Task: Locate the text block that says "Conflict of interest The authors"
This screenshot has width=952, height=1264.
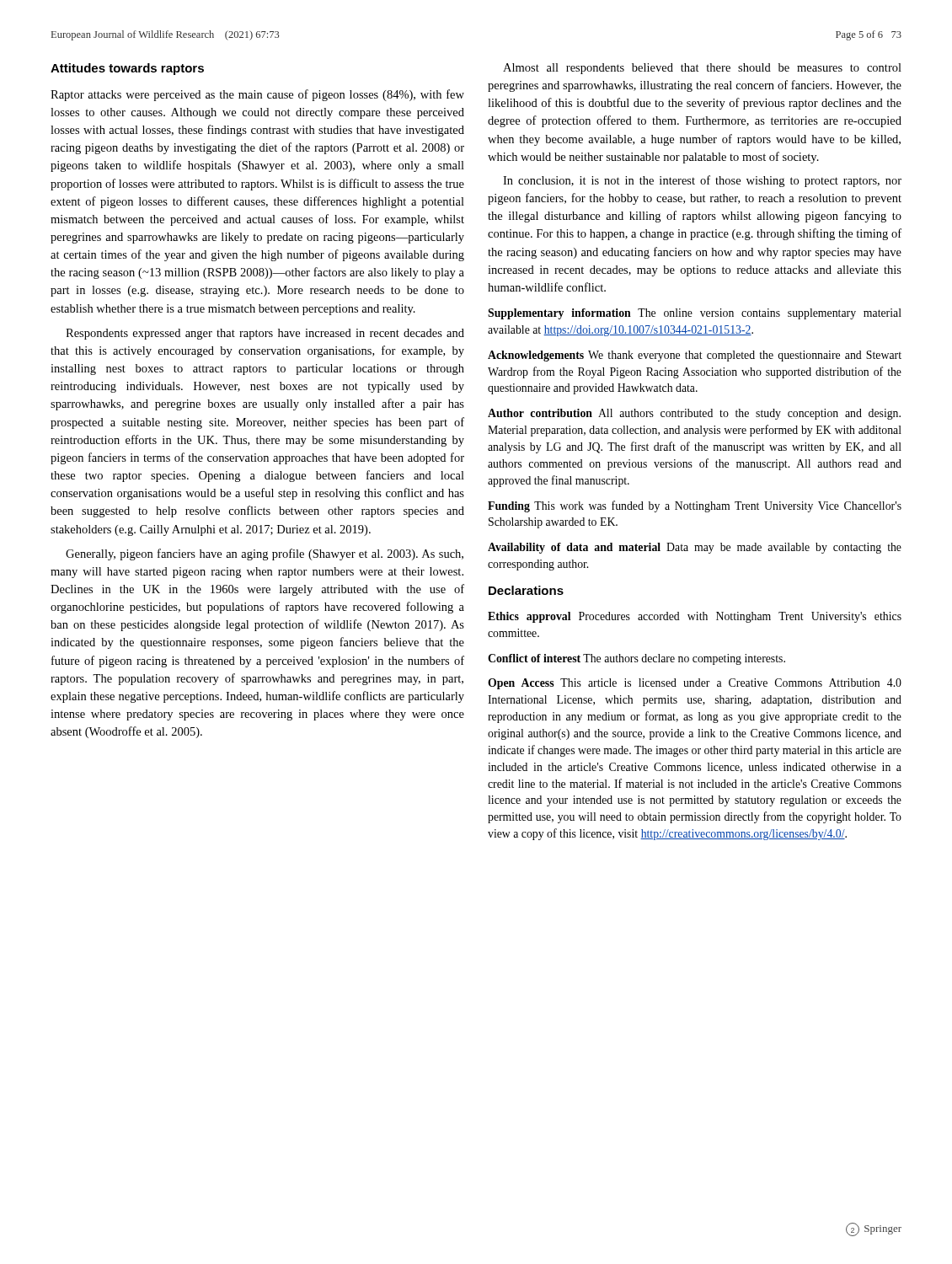Action: [637, 658]
